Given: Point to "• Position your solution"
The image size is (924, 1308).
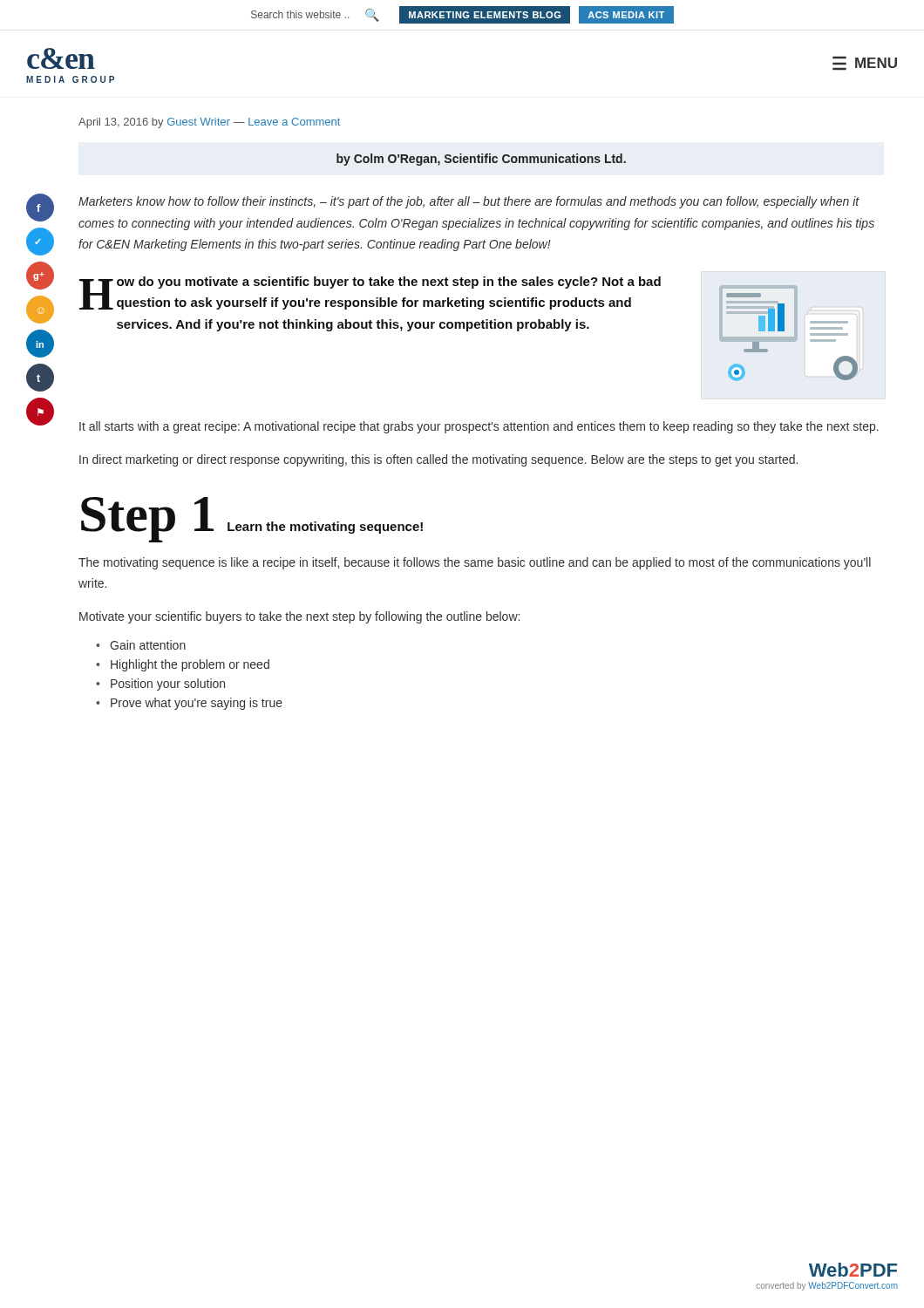Looking at the screenshot, I should tap(161, 684).
